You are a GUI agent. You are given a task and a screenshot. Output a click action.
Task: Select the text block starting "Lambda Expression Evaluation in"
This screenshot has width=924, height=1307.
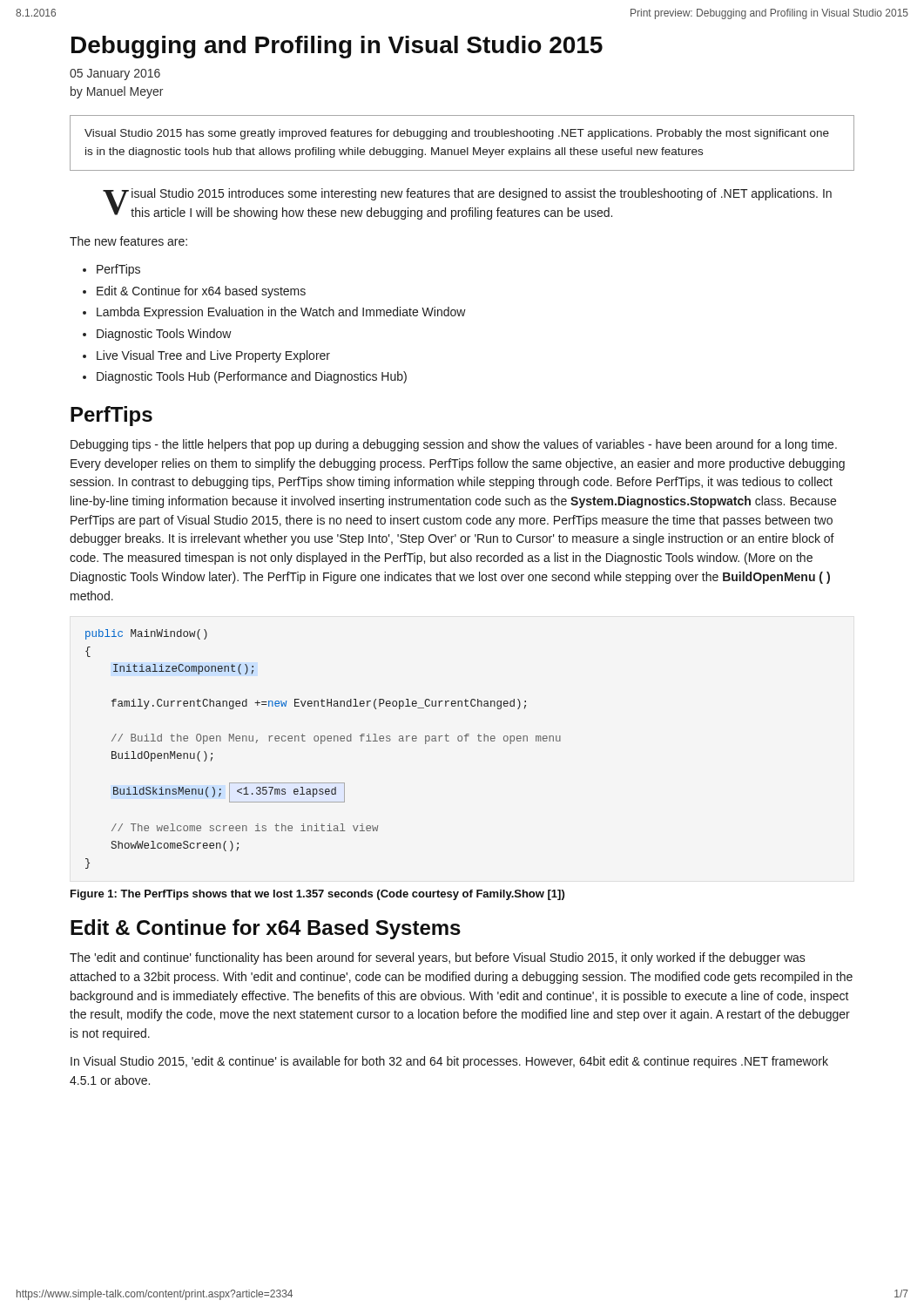click(x=281, y=312)
